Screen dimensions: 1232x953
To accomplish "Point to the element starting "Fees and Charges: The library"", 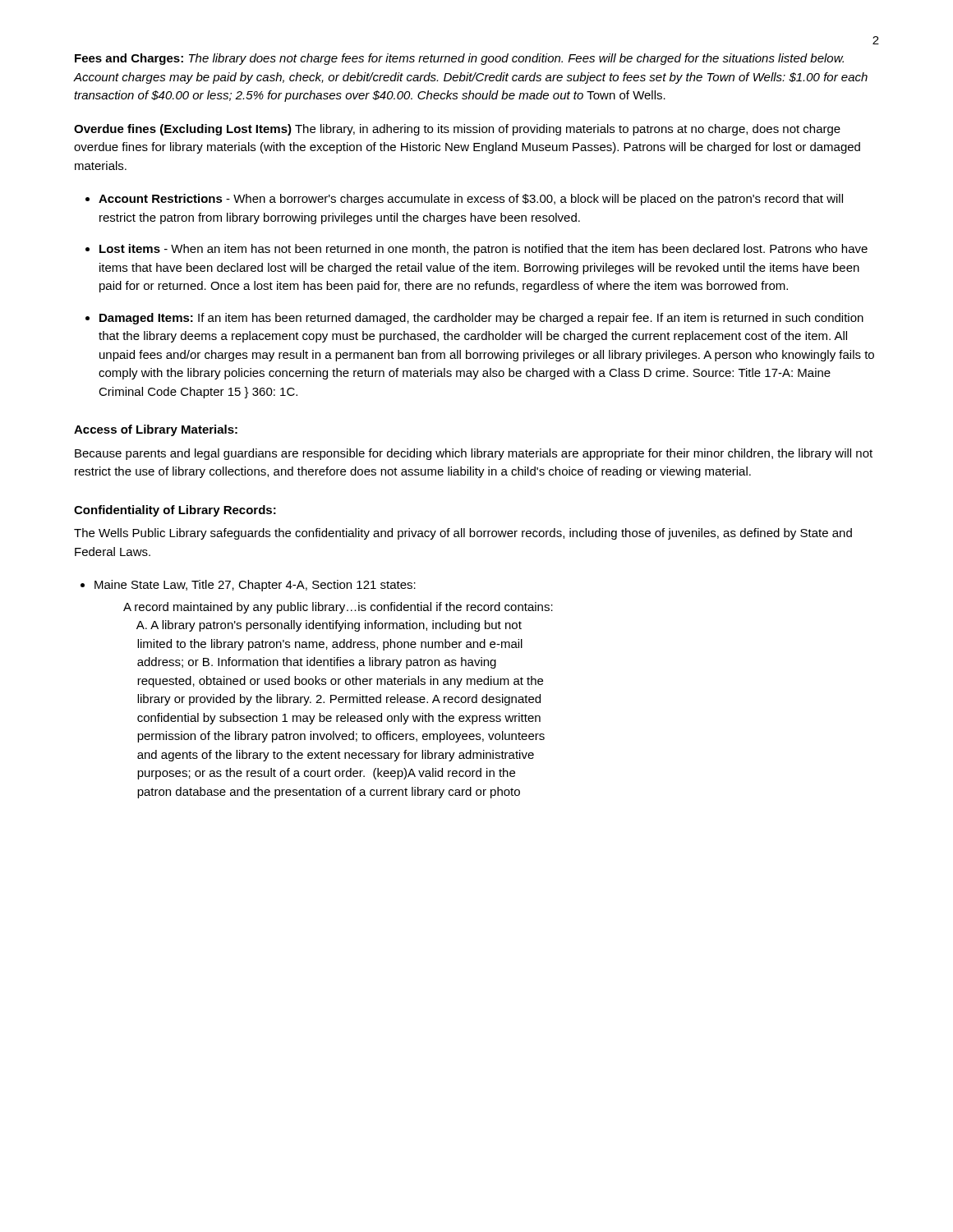I will [471, 76].
